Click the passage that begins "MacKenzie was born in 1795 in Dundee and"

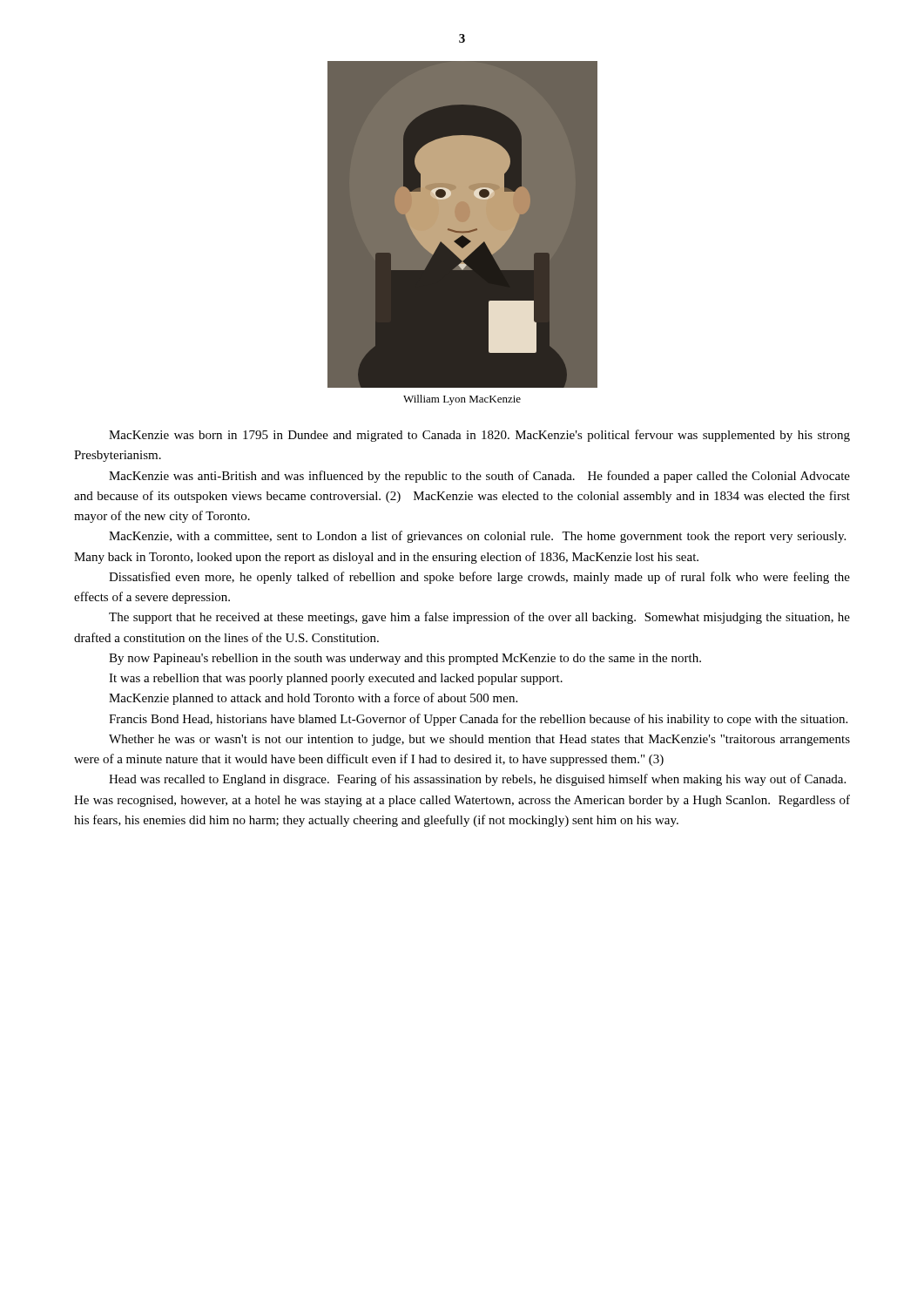(x=462, y=445)
